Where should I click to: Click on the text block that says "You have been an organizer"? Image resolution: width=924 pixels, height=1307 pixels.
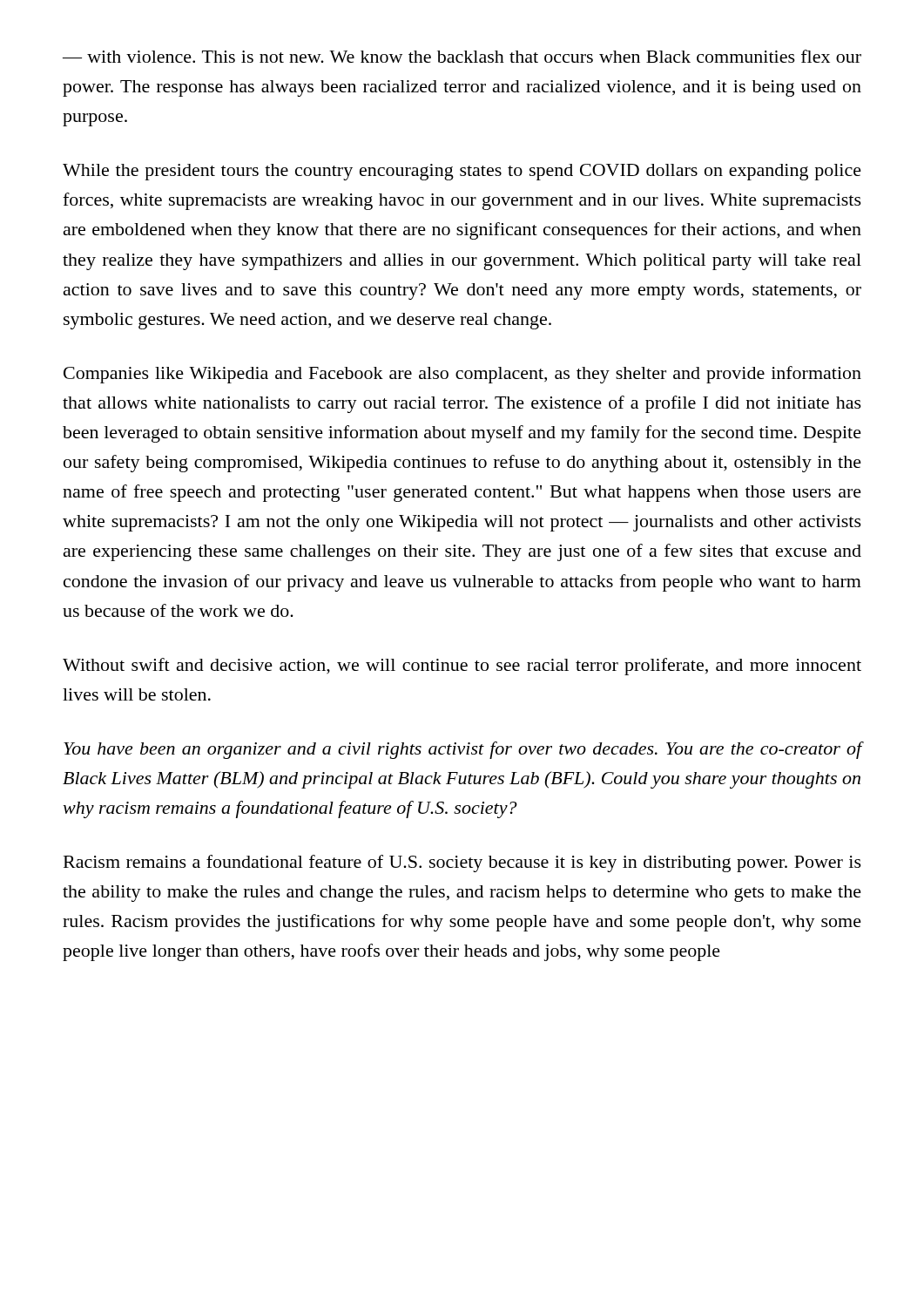(462, 778)
